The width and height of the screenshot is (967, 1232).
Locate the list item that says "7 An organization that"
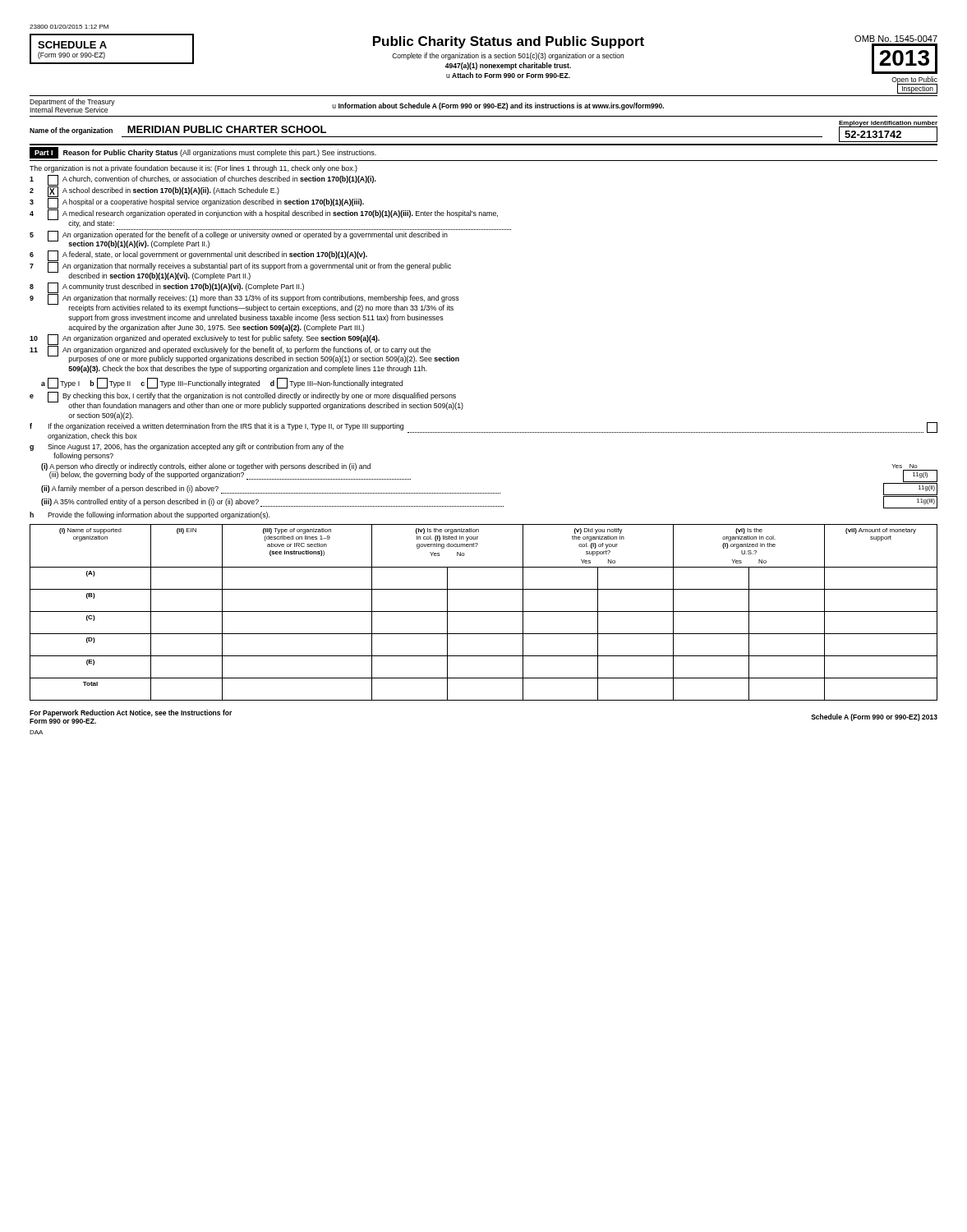[240, 271]
